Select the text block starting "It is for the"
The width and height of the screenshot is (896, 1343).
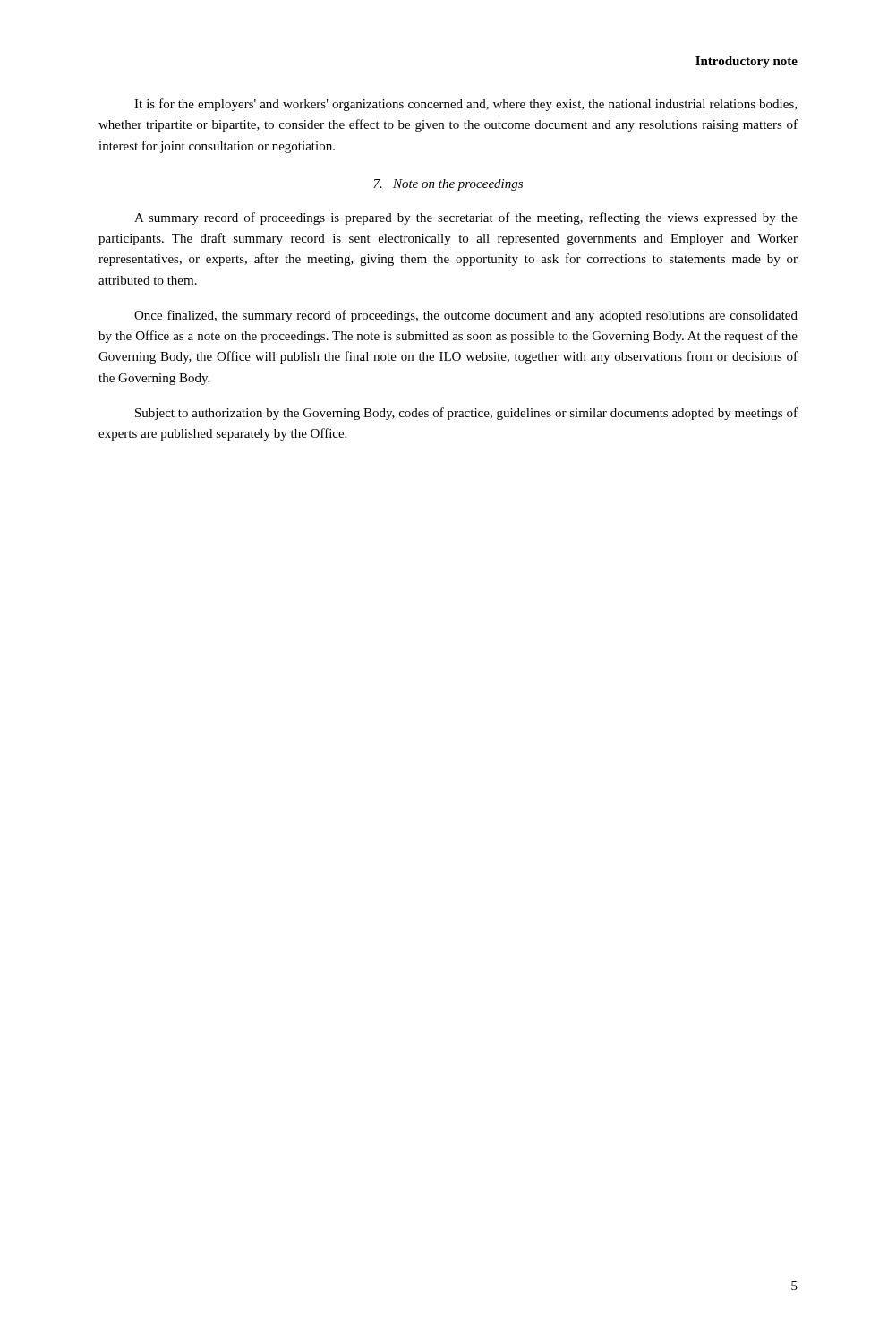pyautogui.click(x=448, y=125)
